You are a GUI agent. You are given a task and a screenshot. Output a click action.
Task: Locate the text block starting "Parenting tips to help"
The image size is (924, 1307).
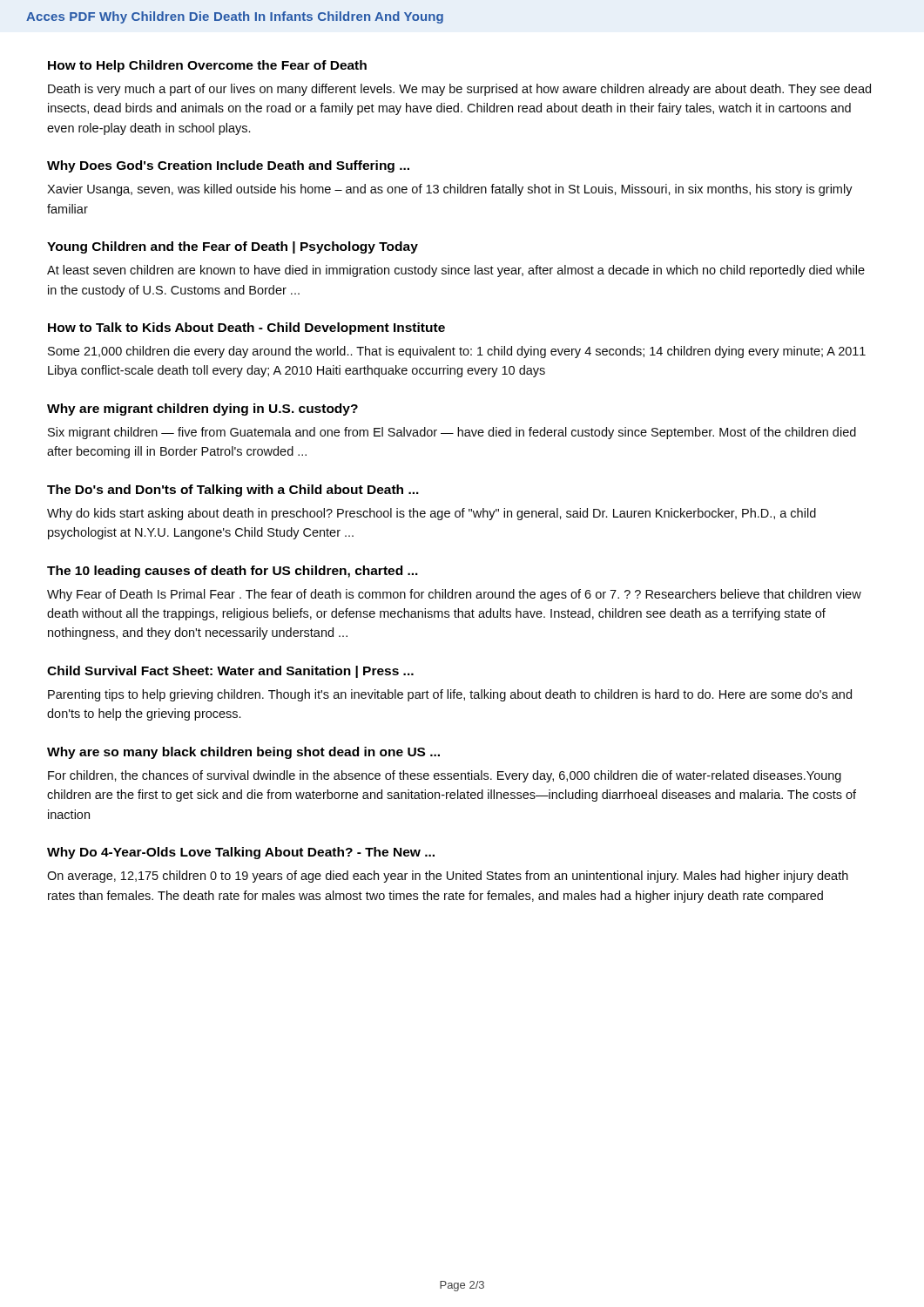(x=450, y=704)
